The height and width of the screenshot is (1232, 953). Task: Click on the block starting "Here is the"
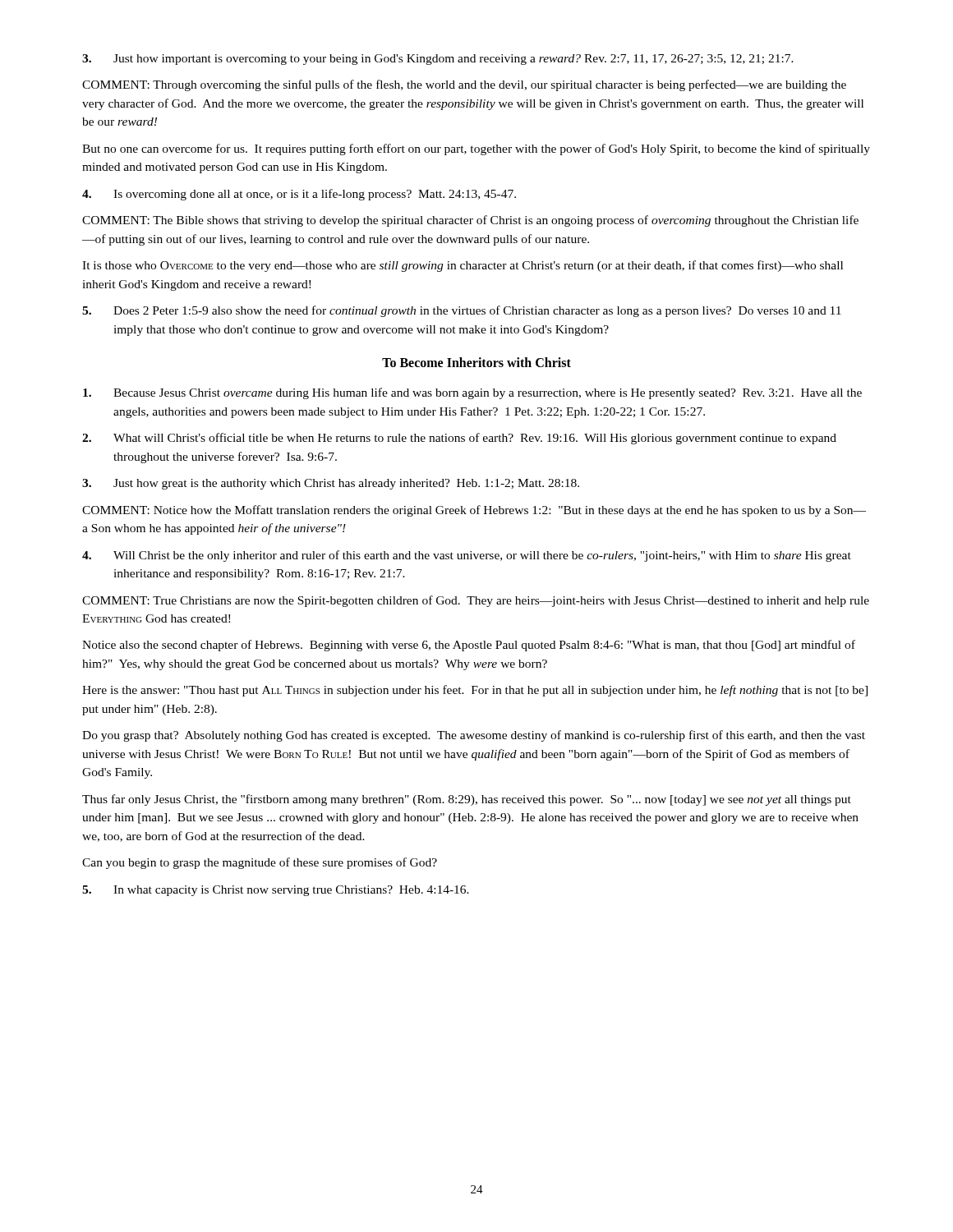[476, 700]
